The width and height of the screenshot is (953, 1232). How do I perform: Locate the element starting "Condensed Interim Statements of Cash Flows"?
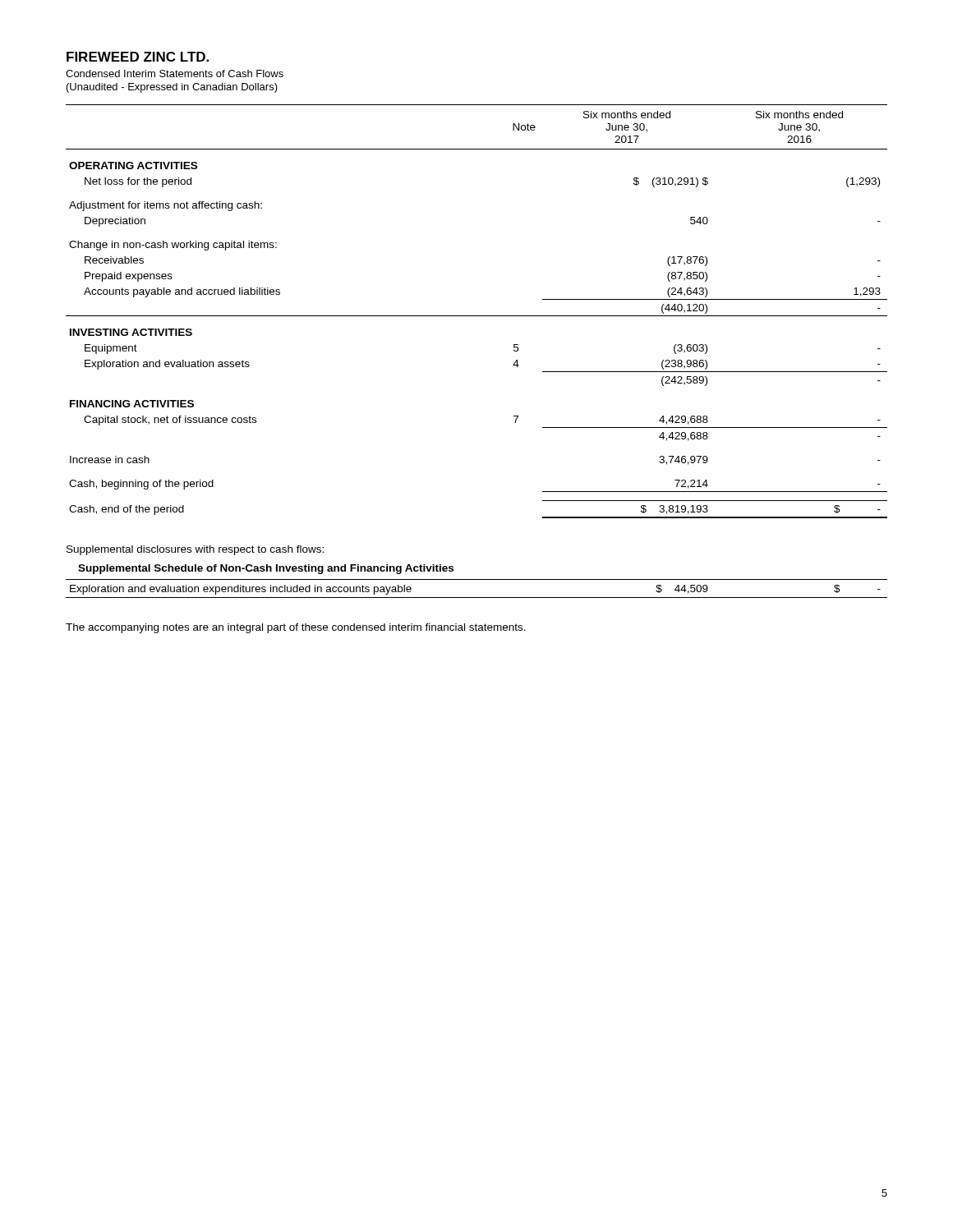(175, 74)
